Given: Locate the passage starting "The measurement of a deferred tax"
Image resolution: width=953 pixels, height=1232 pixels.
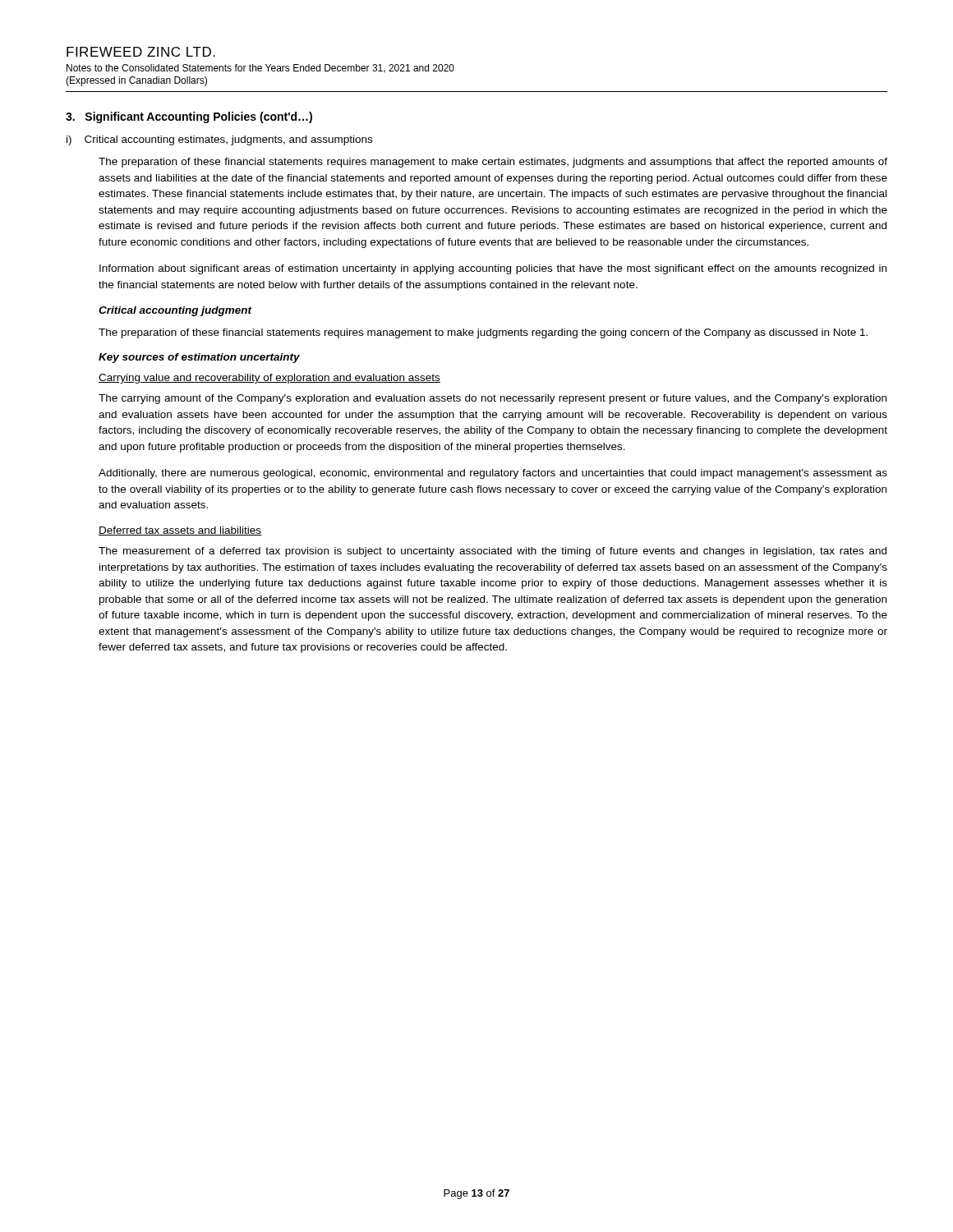Looking at the screenshot, I should (x=493, y=599).
